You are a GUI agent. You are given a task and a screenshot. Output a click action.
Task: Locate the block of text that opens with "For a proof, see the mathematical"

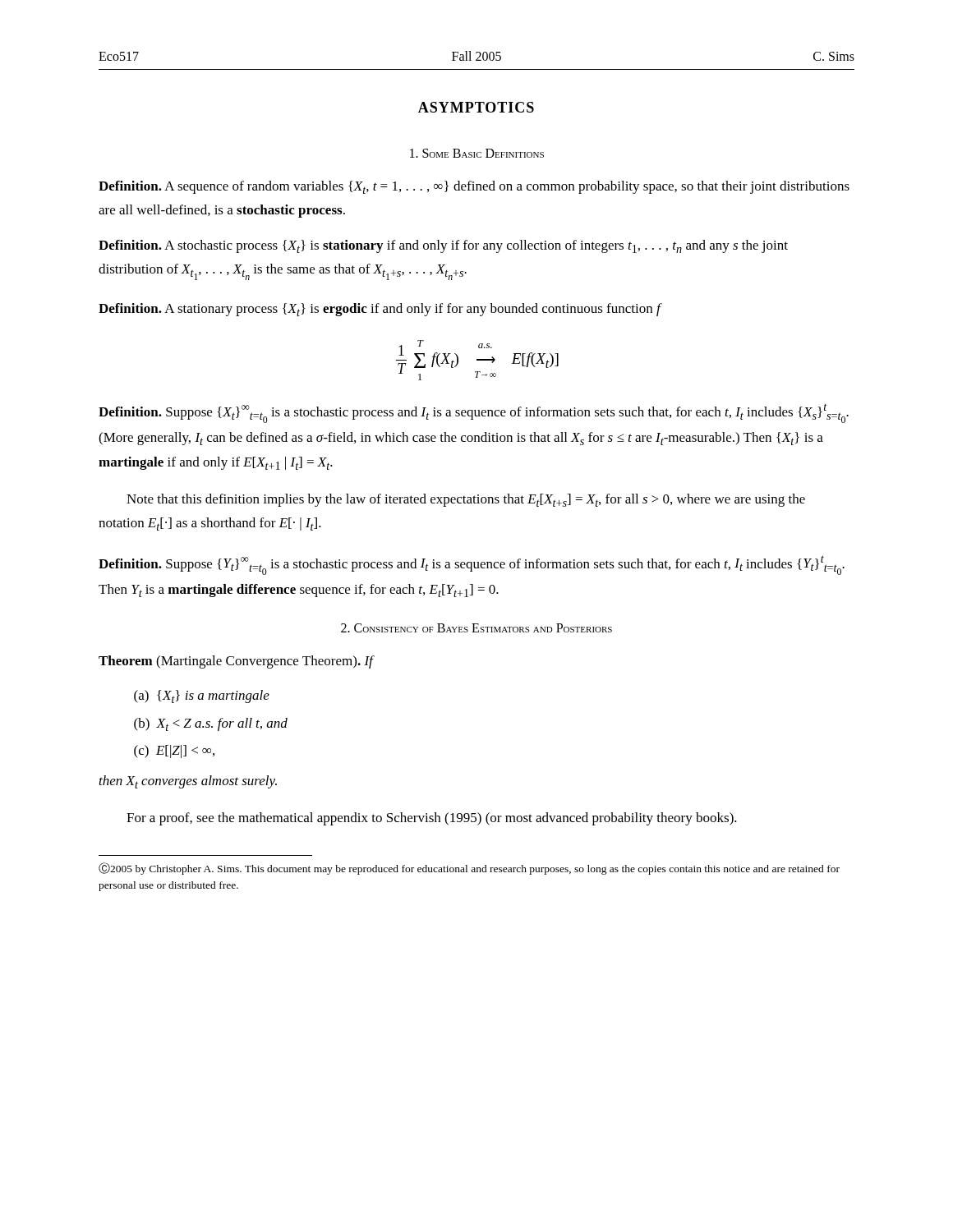432,817
